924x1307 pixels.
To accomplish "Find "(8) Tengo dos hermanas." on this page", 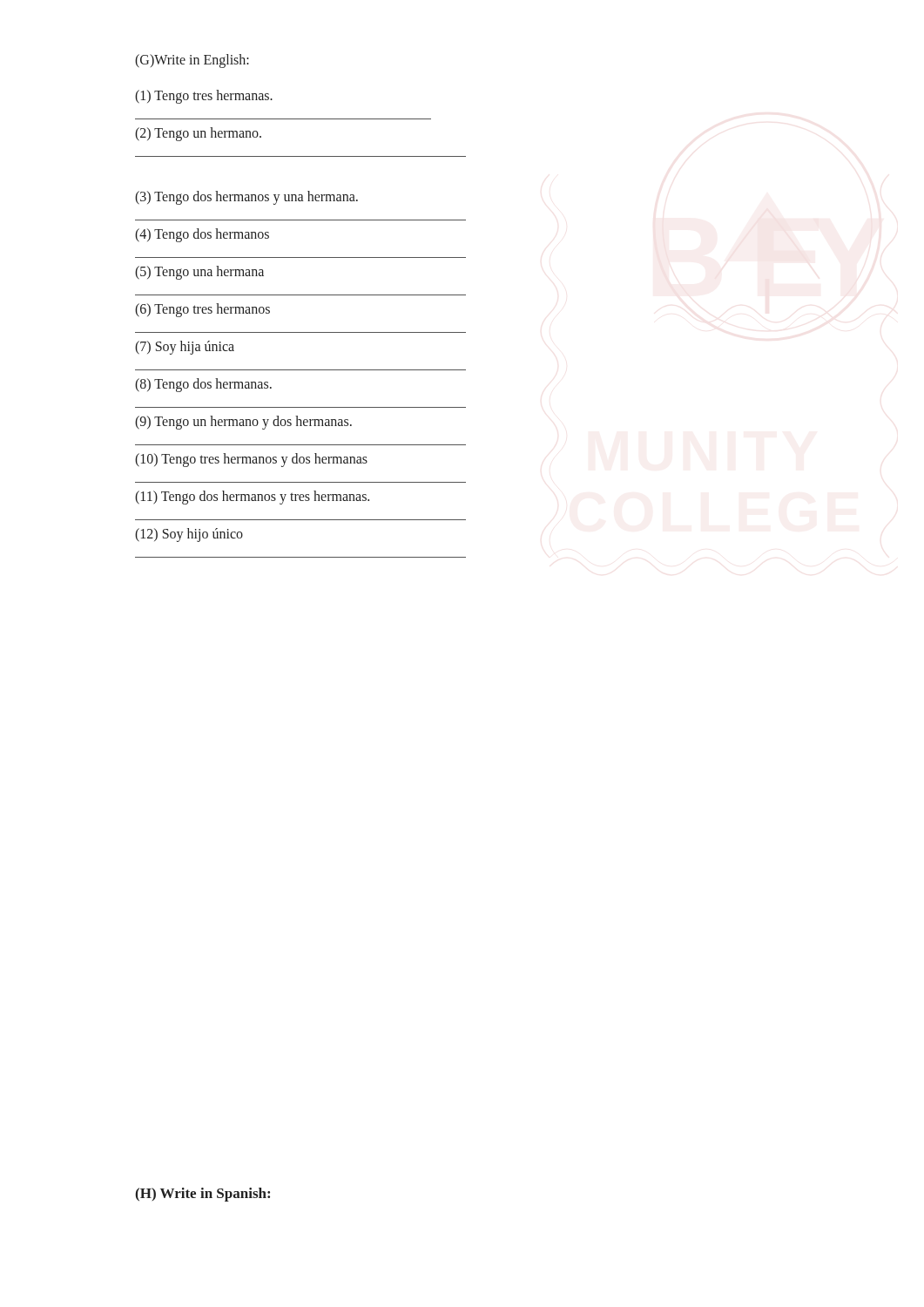I will tap(204, 384).
